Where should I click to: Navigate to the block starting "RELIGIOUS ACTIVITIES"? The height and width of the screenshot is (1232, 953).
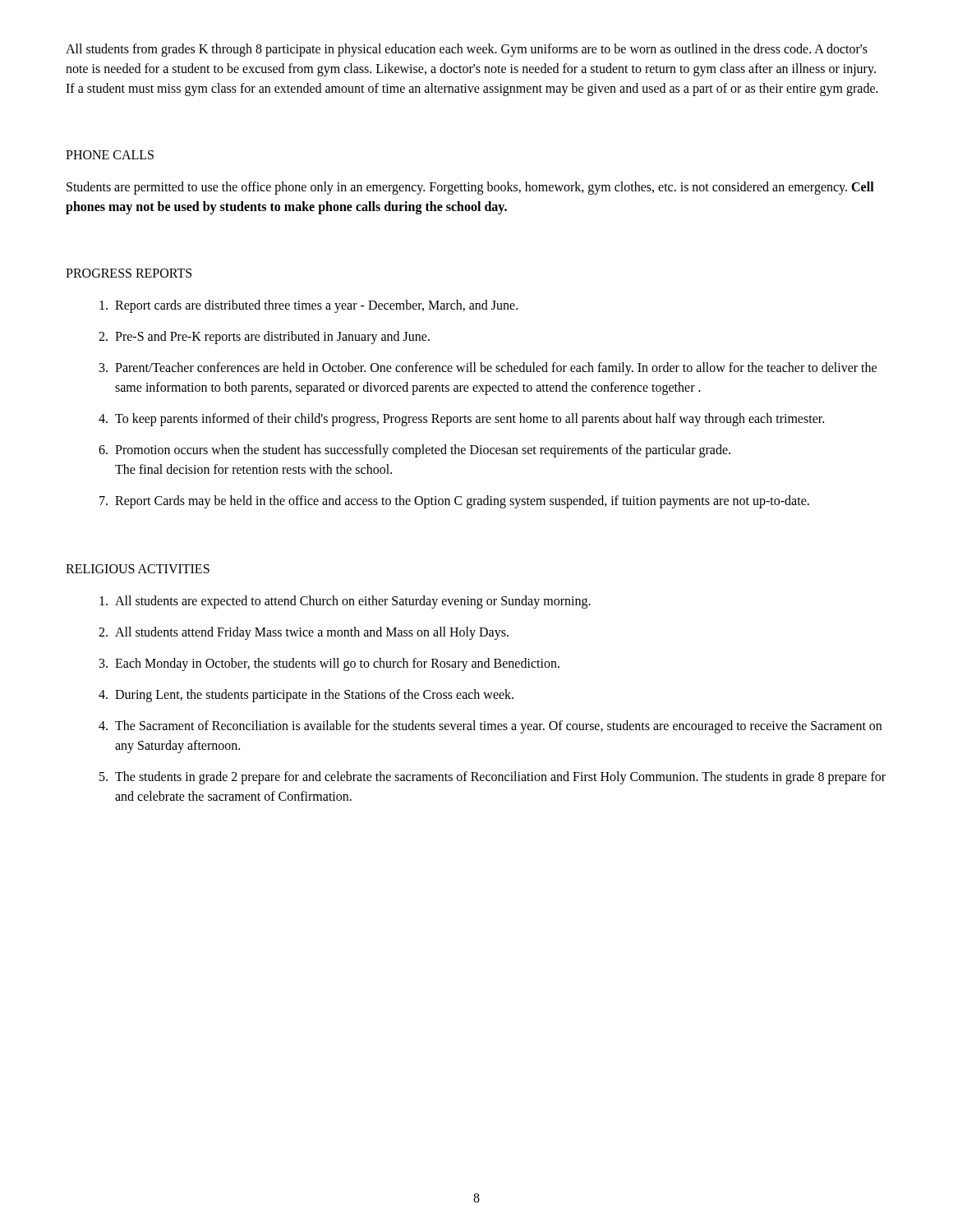(x=138, y=569)
